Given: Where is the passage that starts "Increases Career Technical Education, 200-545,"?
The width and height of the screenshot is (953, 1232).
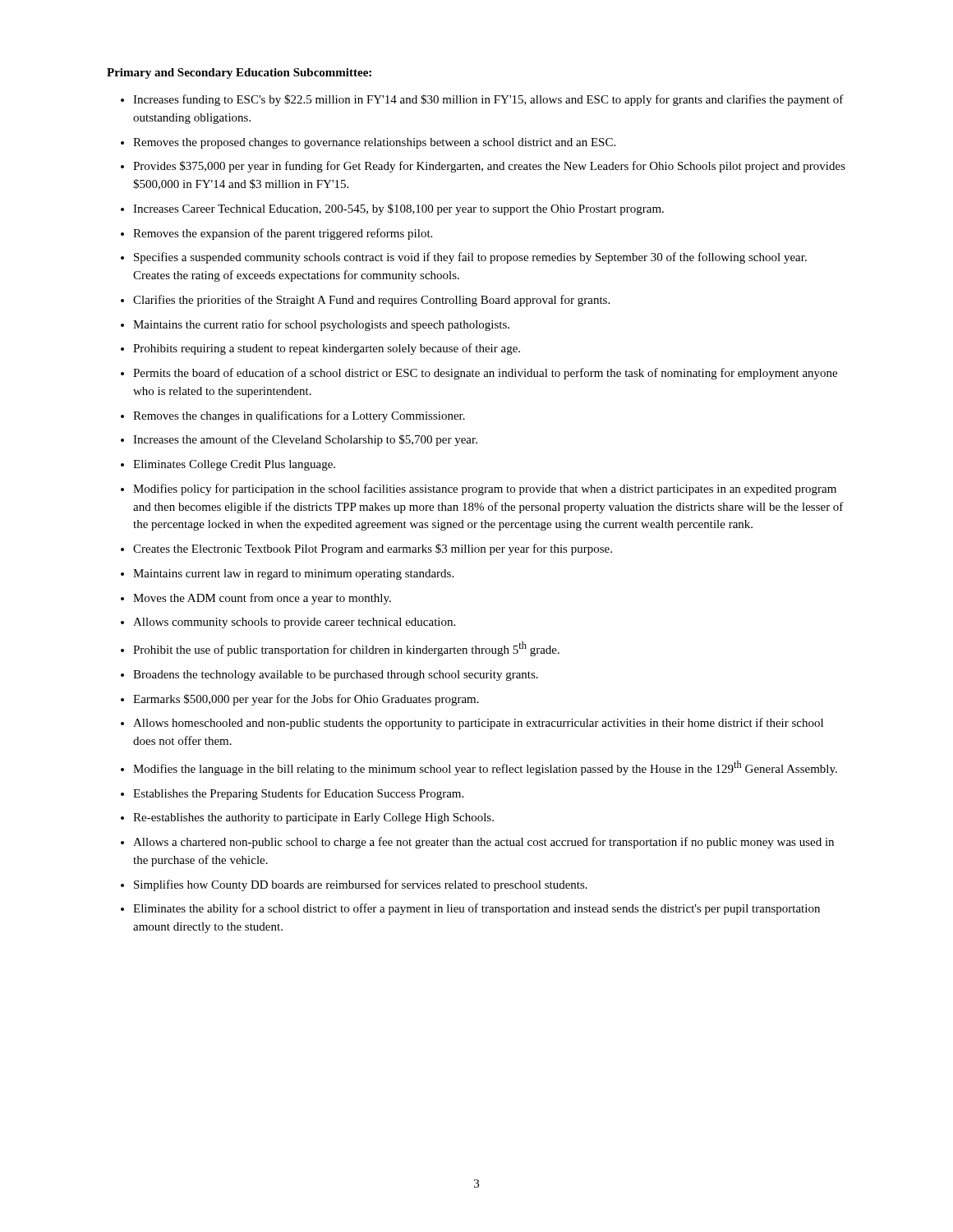Looking at the screenshot, I should pyautogui.click(x=399, y=208).
